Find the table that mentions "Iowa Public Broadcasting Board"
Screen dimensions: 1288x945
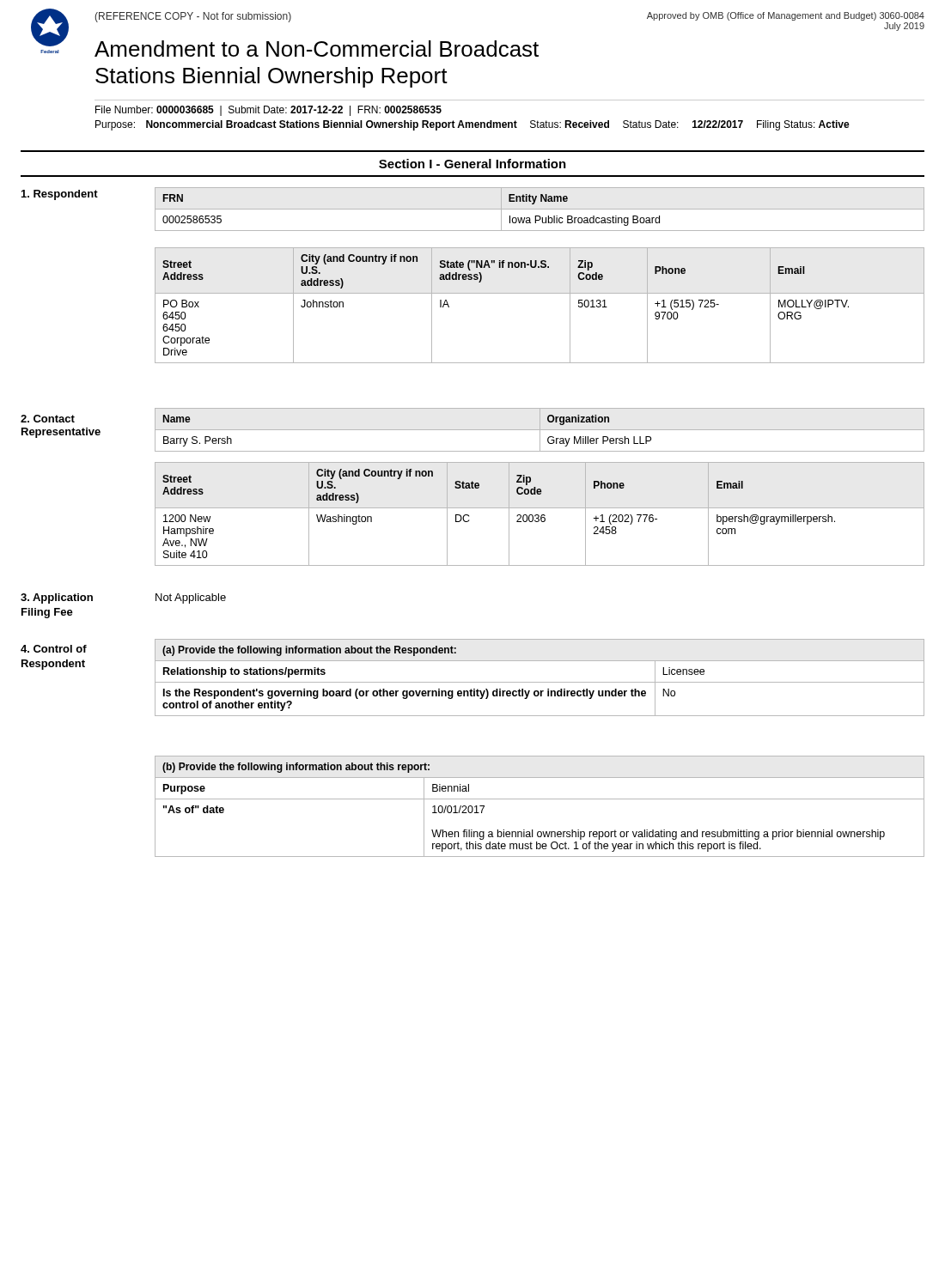coord(540,209)
